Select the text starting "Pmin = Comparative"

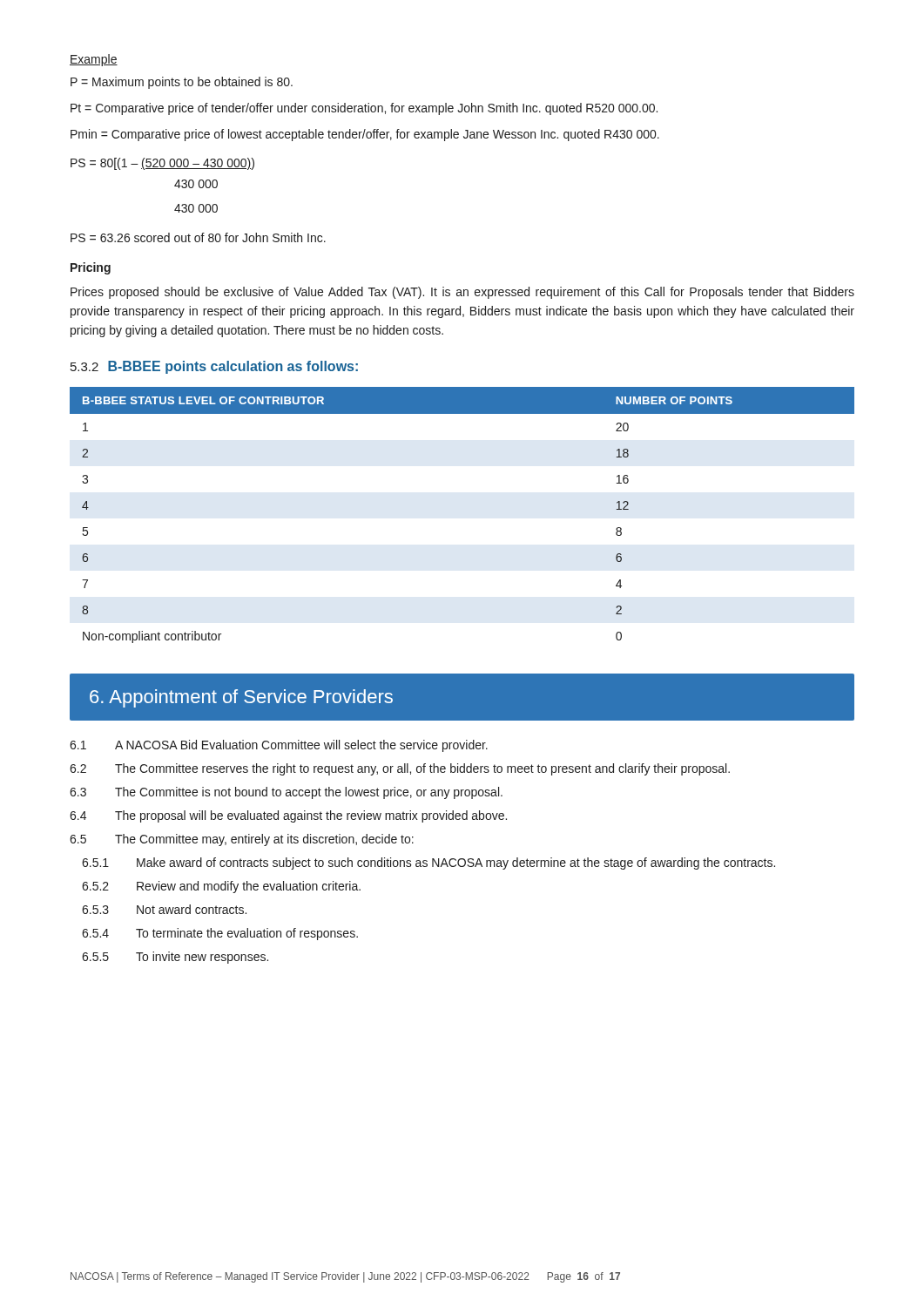click(x=365, y=134)
